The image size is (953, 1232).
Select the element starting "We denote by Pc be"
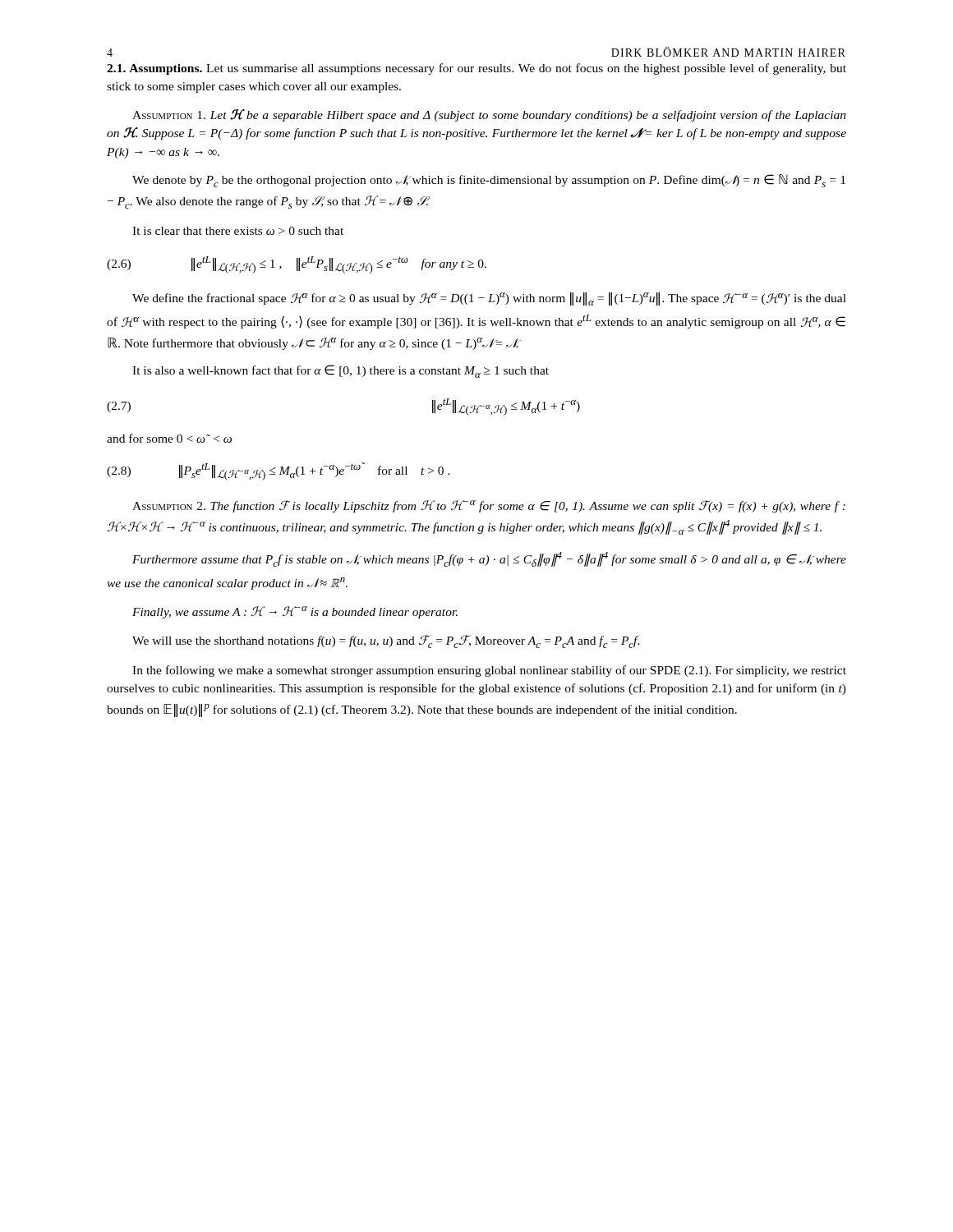tap(476, 192)
